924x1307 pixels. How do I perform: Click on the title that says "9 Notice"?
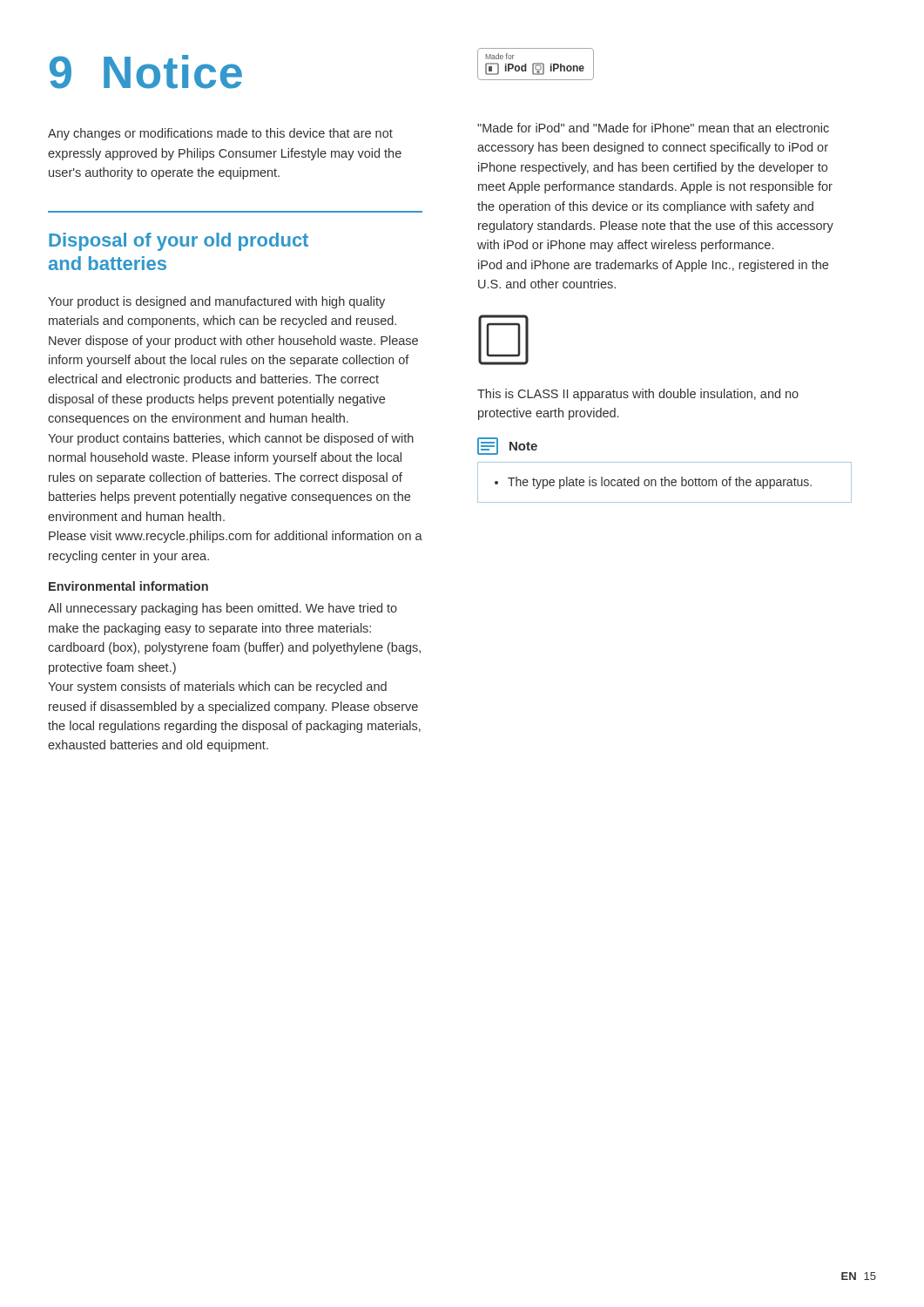[x=235, y=73]
